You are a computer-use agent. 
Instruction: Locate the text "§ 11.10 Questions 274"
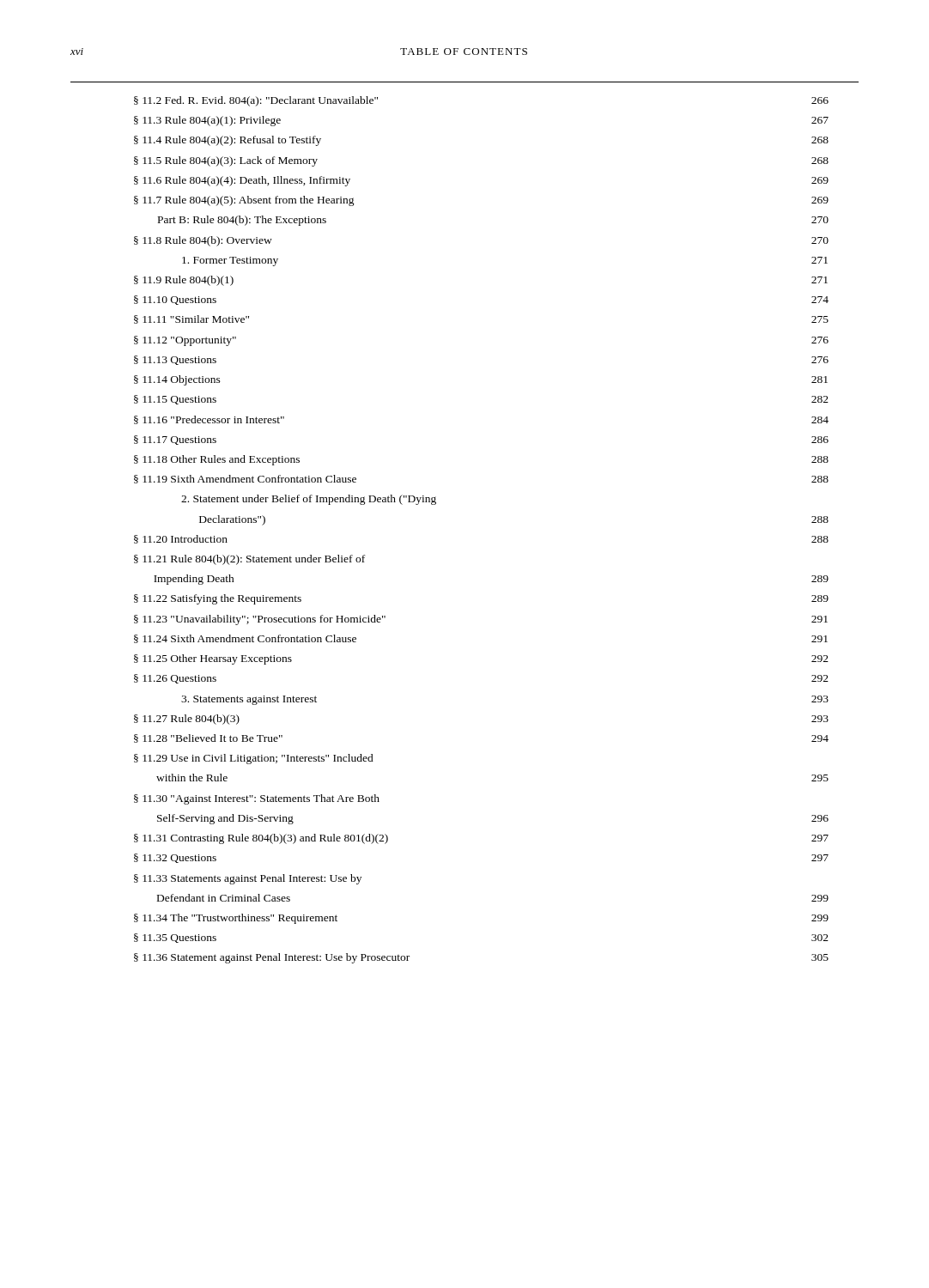click(177, 300)
